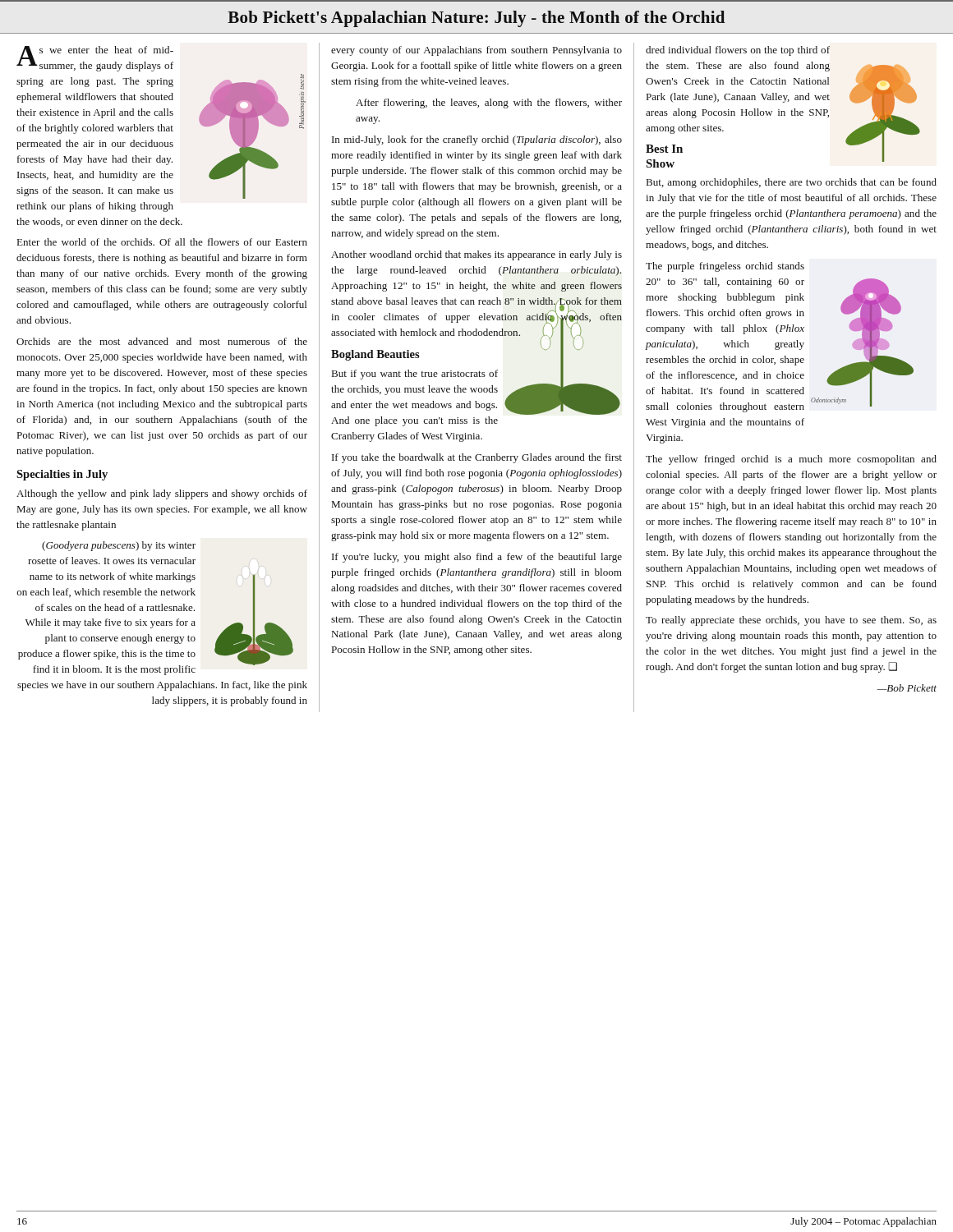
Task: Find the title
Action: [x=476, y=17]
